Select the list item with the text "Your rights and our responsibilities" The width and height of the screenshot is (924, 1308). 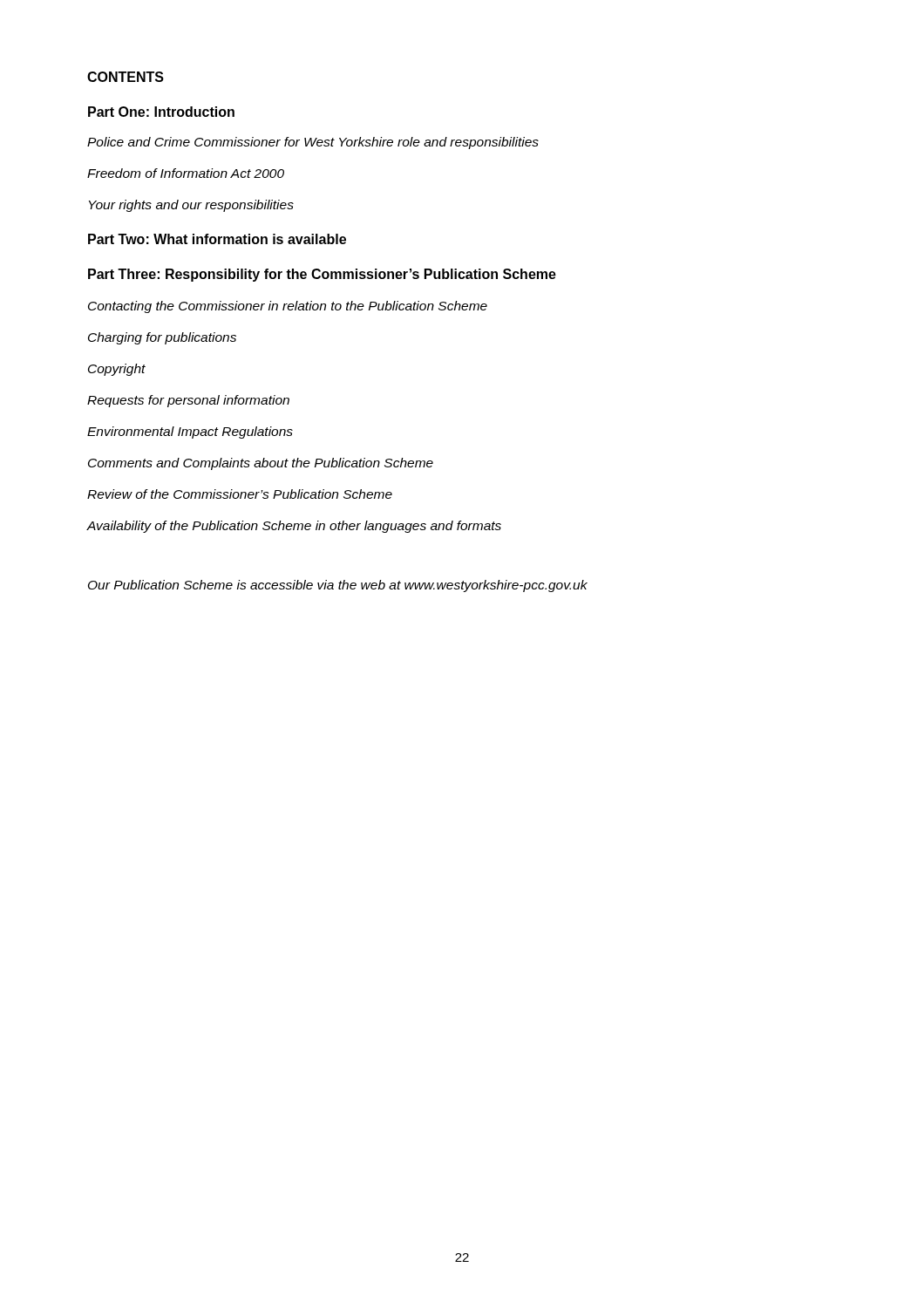pos(190,205)
